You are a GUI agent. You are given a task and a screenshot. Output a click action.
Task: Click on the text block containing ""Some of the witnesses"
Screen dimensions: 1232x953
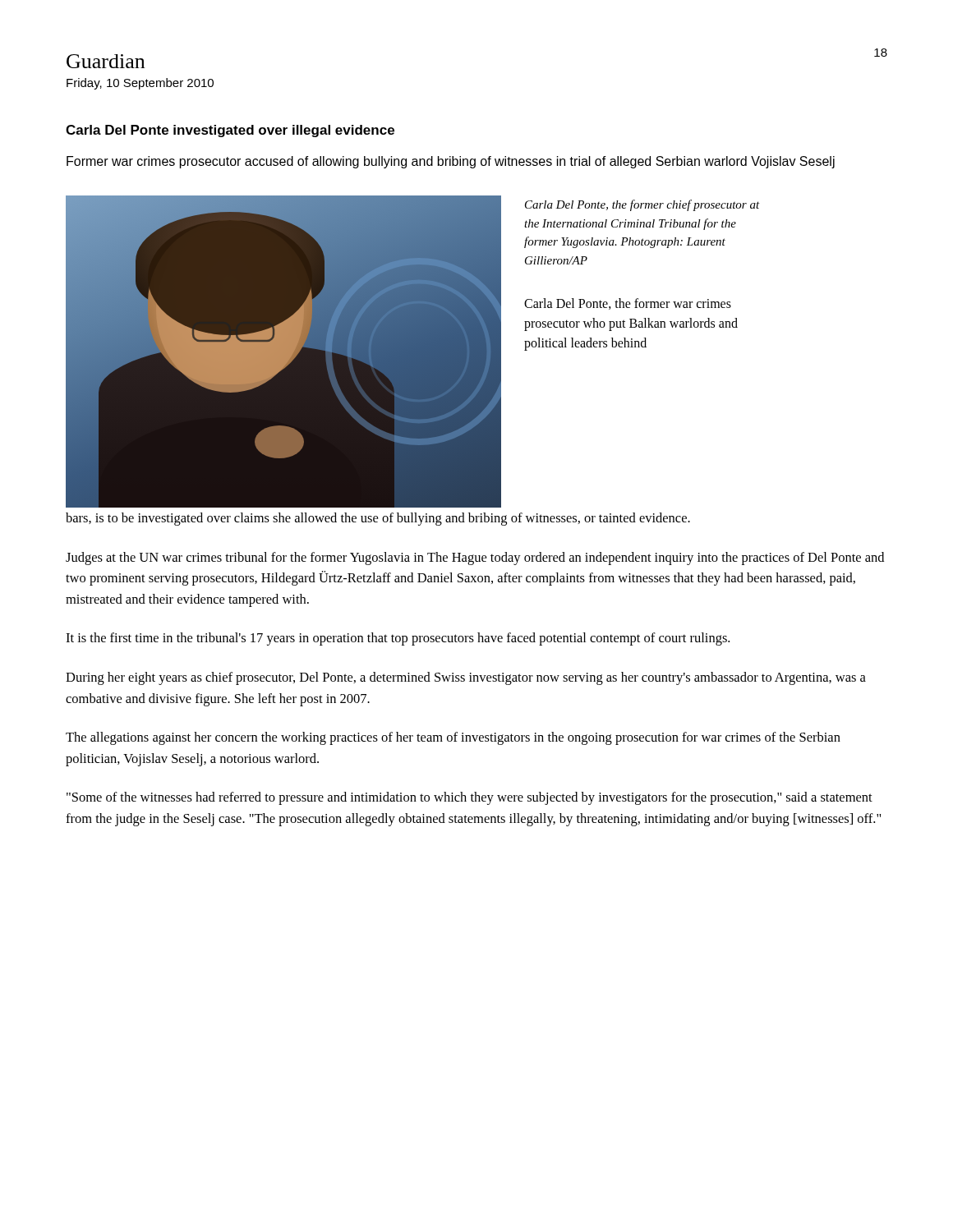(474, 808)
